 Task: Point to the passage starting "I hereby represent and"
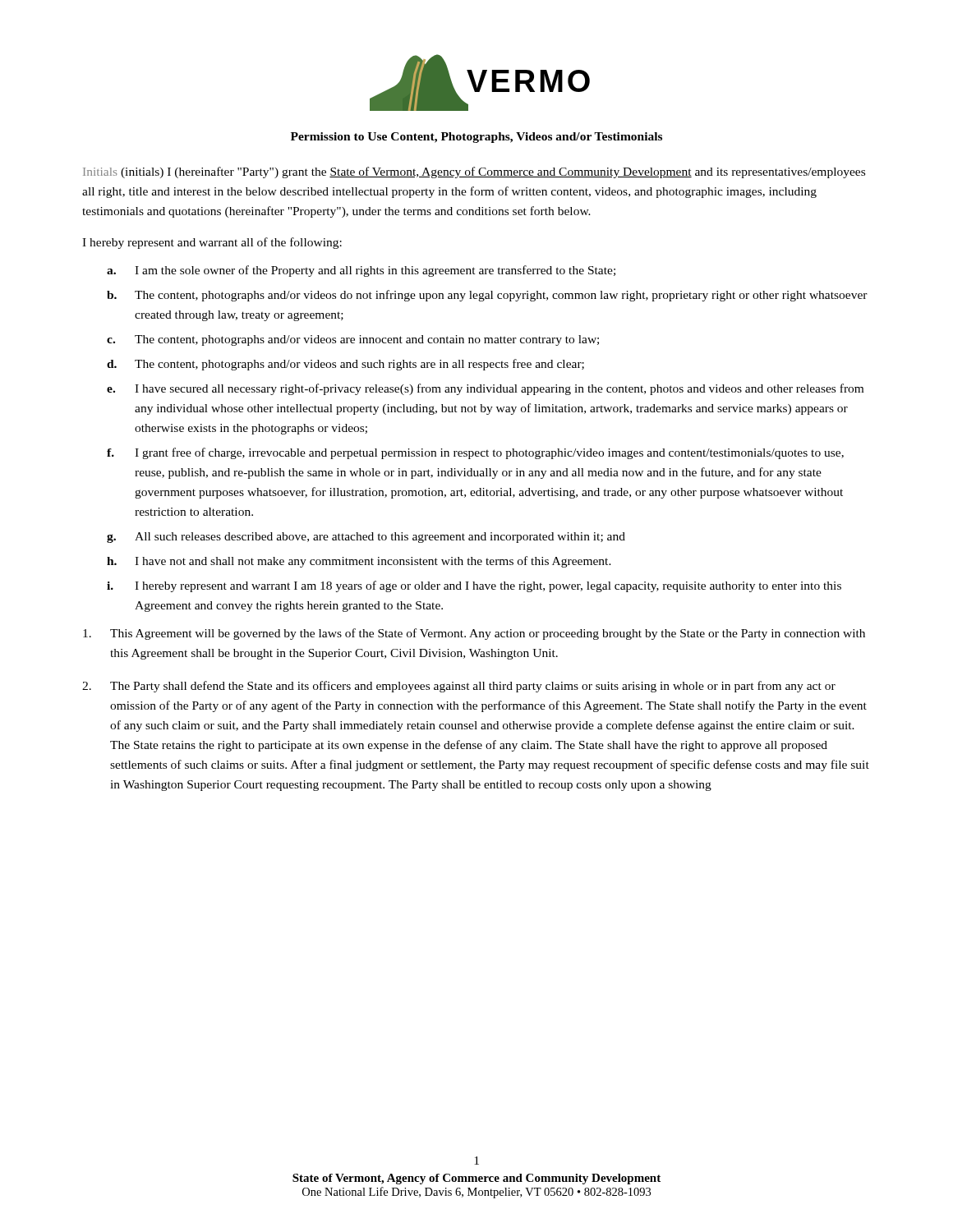[212, 242]
